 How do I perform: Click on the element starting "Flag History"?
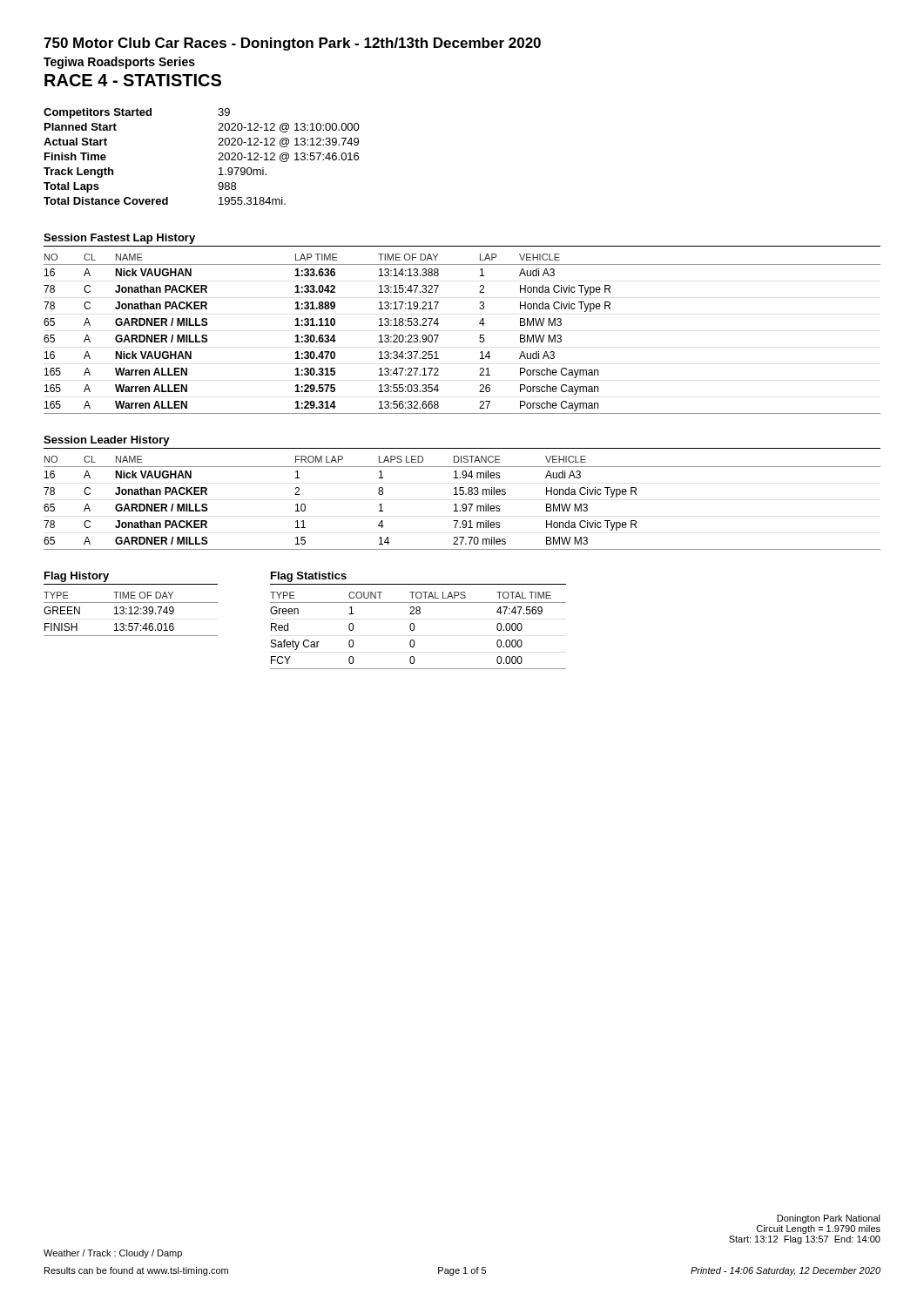pyautogui.click(x=76, y=575)
